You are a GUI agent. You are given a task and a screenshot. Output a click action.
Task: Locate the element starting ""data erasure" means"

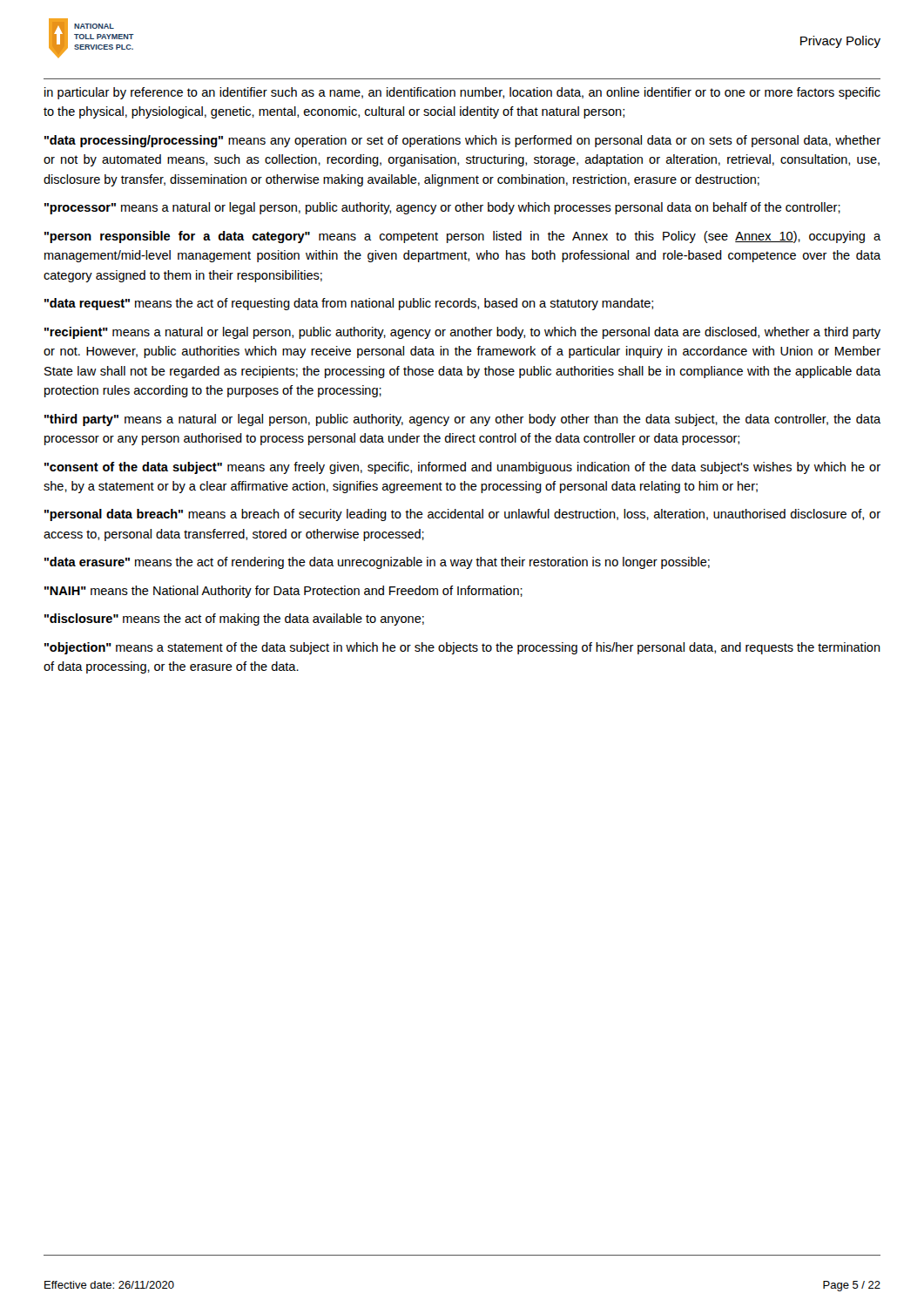pos(377,562)
